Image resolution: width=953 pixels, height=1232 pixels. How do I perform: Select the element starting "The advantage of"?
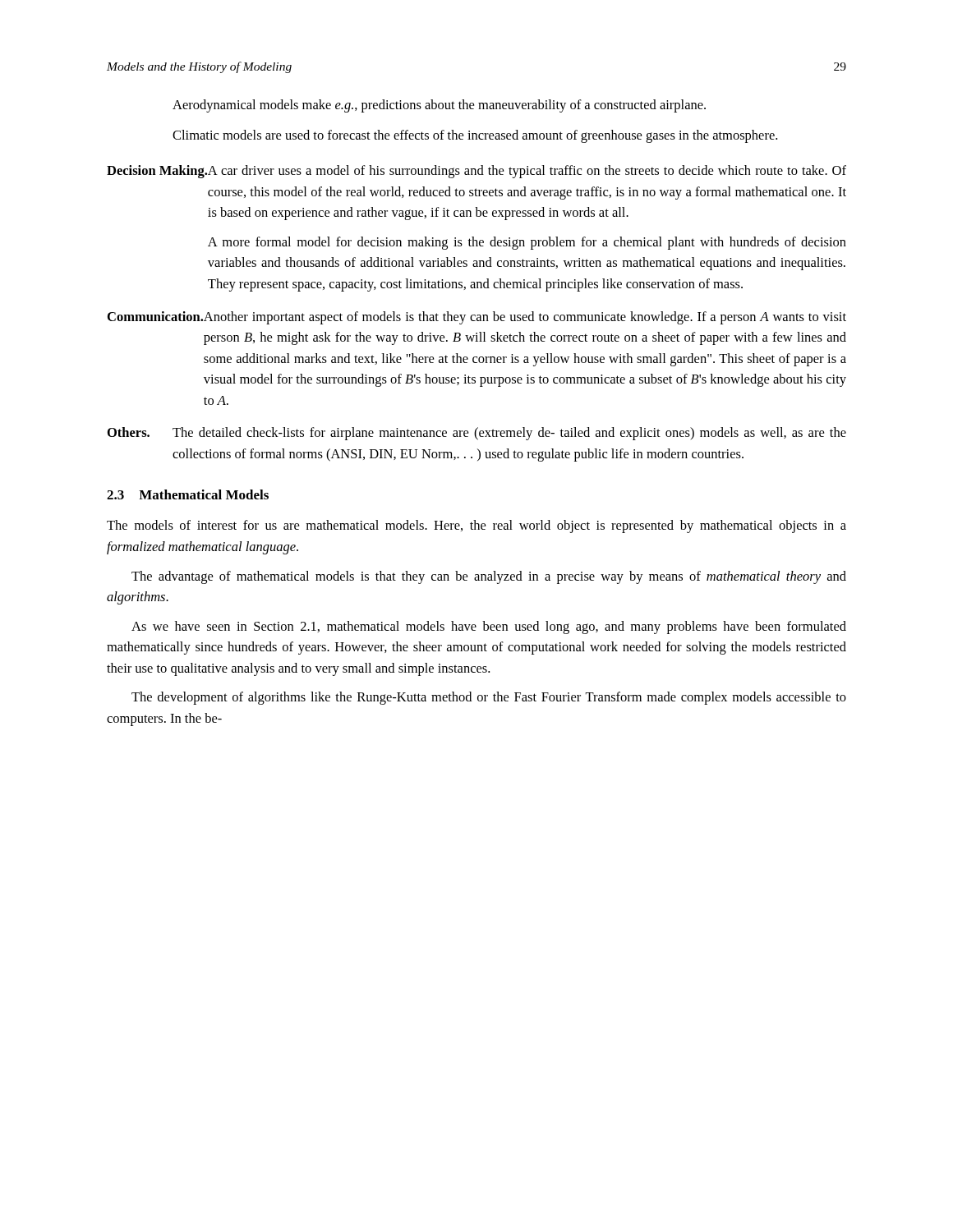pos(476,586)
